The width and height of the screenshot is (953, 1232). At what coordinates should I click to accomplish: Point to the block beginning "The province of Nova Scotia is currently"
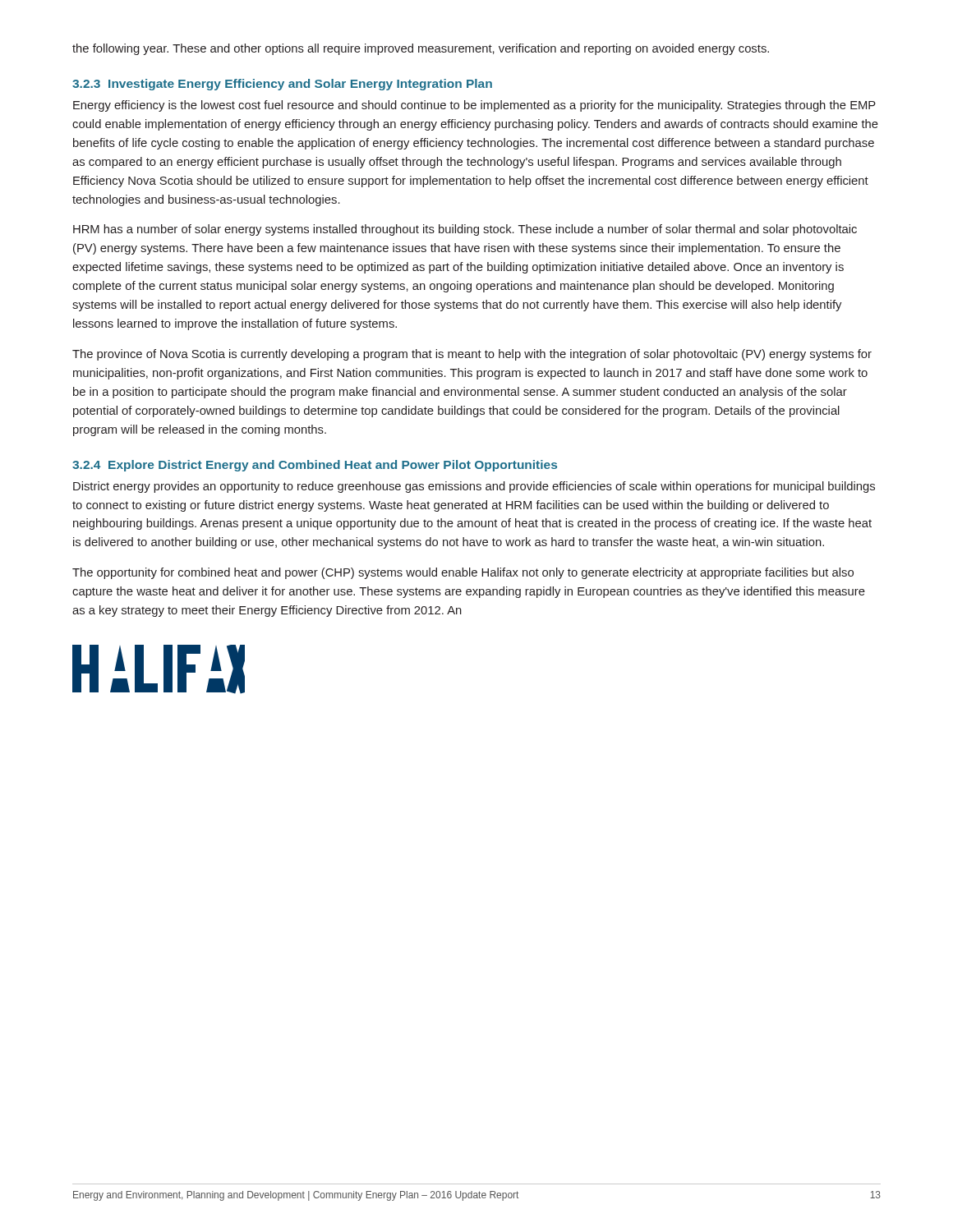click(472, 392)
